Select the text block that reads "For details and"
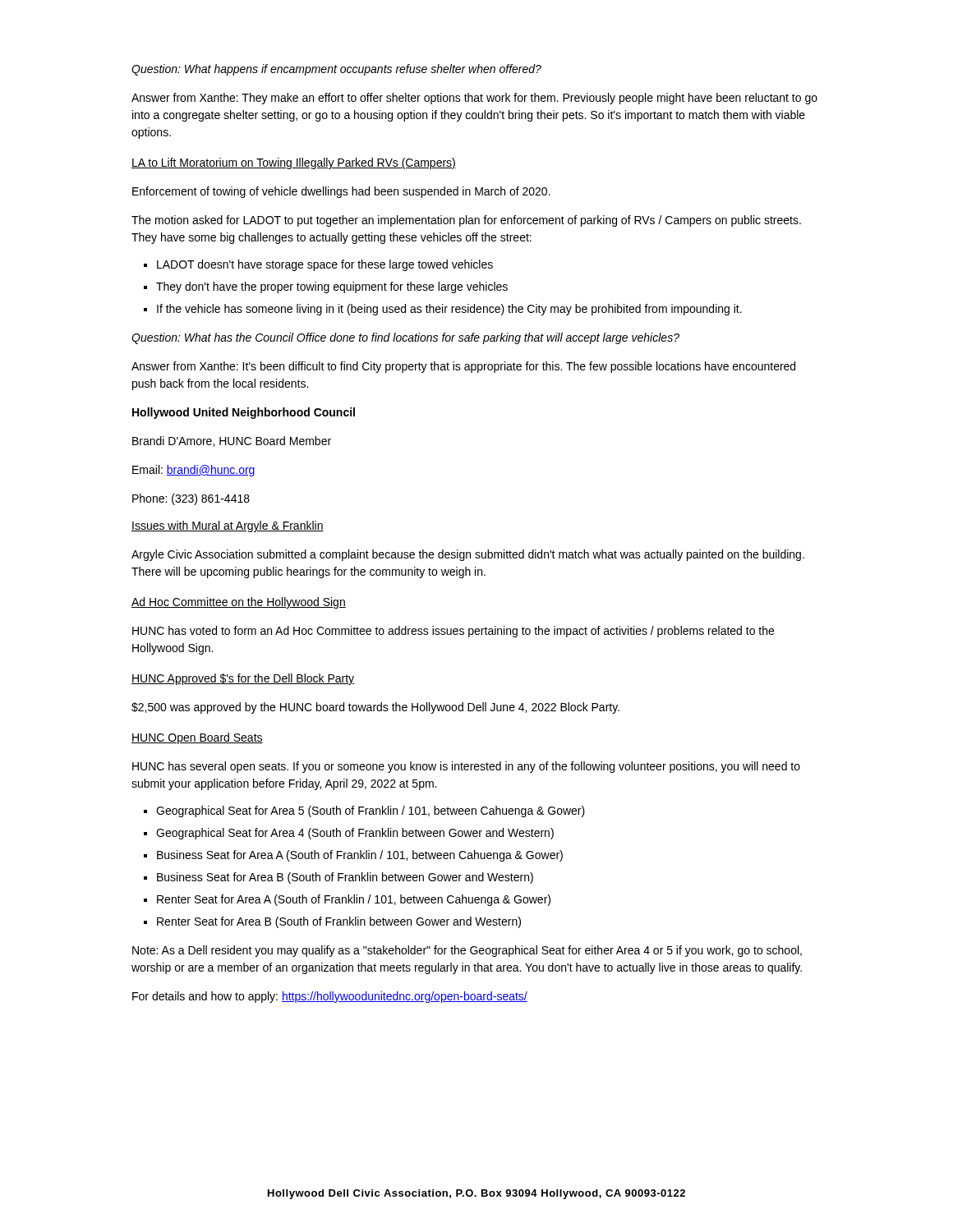Screen dimensions: 1232x953 tap(476, 997)
